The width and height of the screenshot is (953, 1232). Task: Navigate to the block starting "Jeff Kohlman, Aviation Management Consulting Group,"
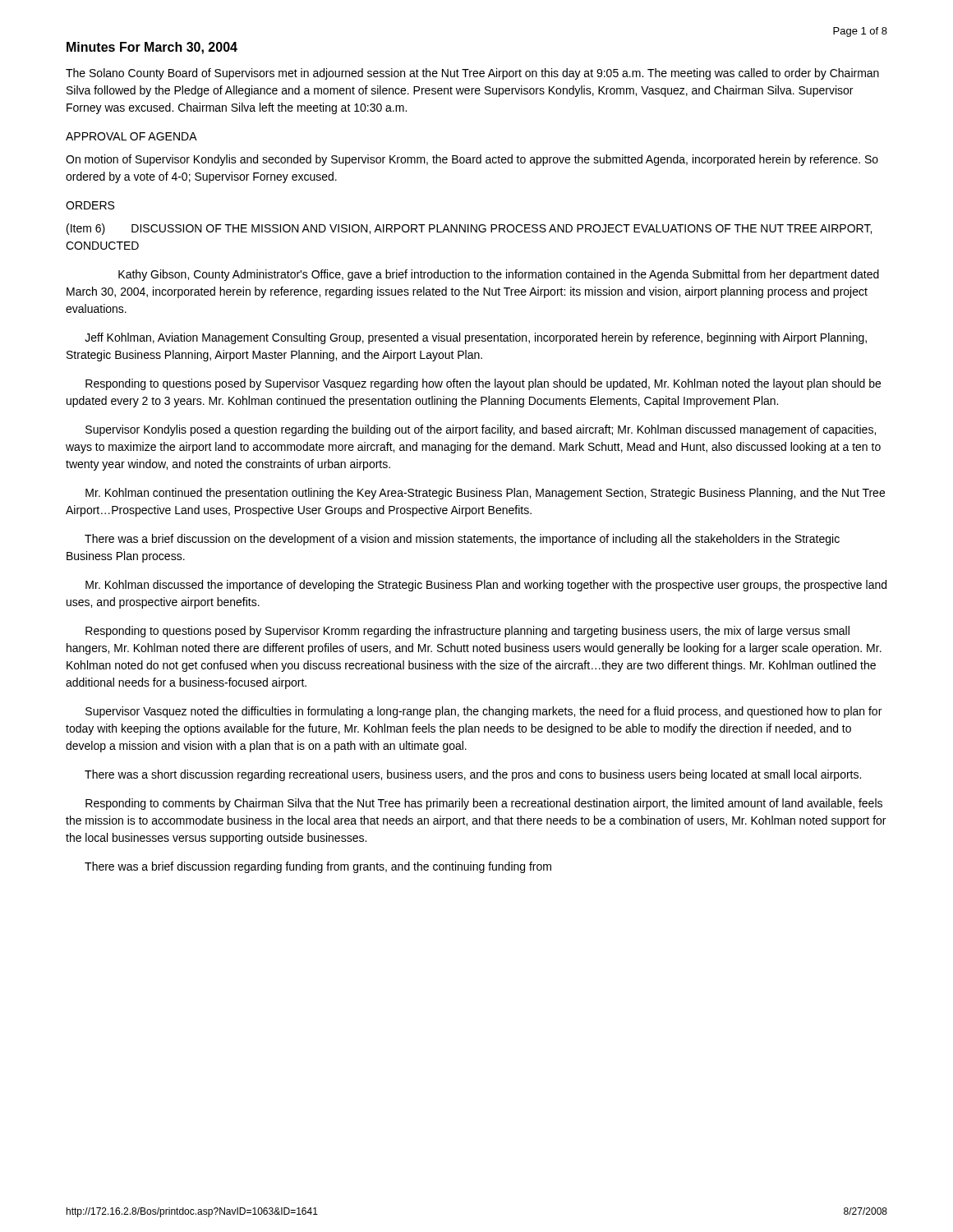click(467, 346)
